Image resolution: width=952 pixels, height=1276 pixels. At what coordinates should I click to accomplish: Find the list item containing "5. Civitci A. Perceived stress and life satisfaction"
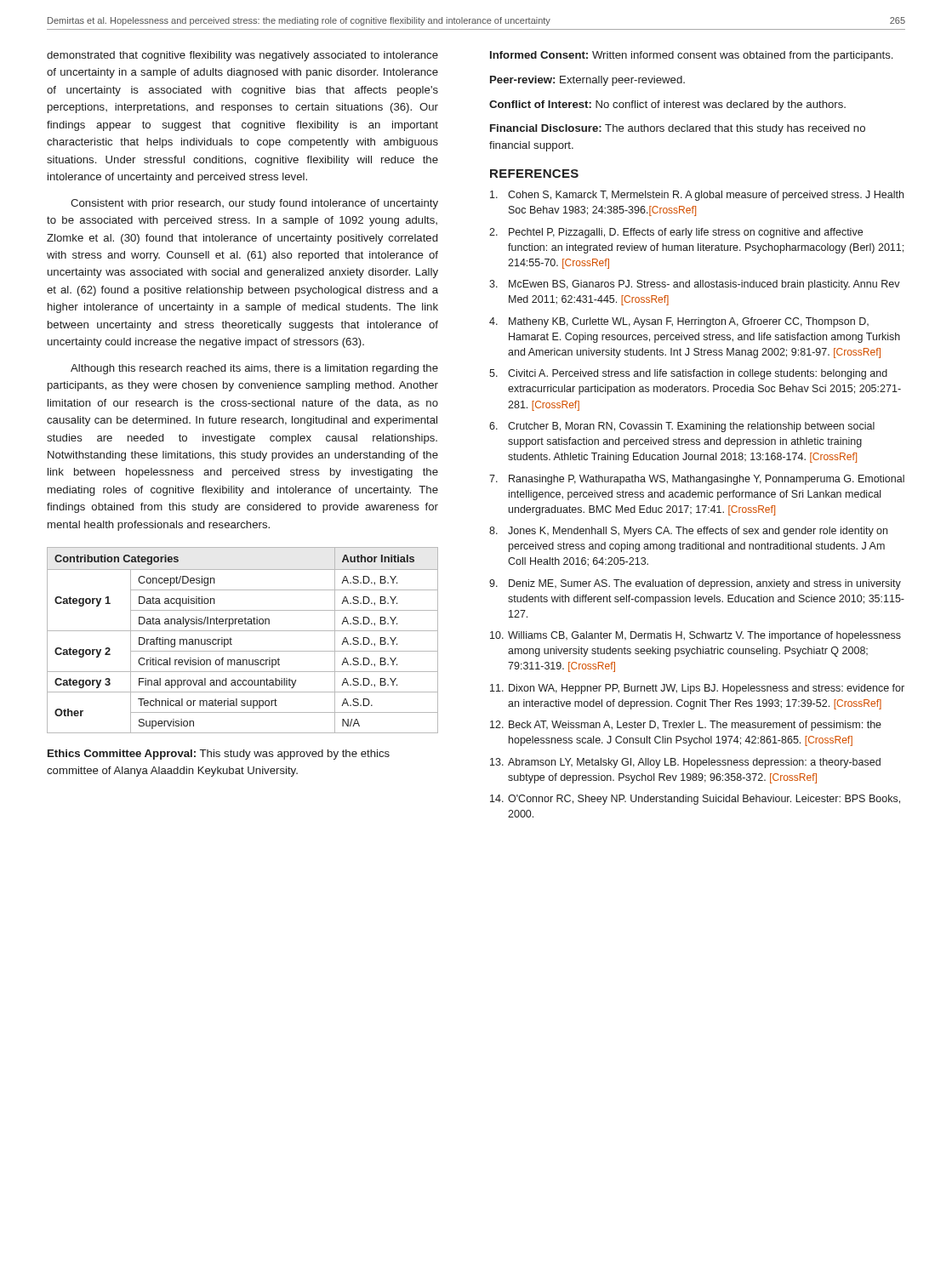coord(698,389)
